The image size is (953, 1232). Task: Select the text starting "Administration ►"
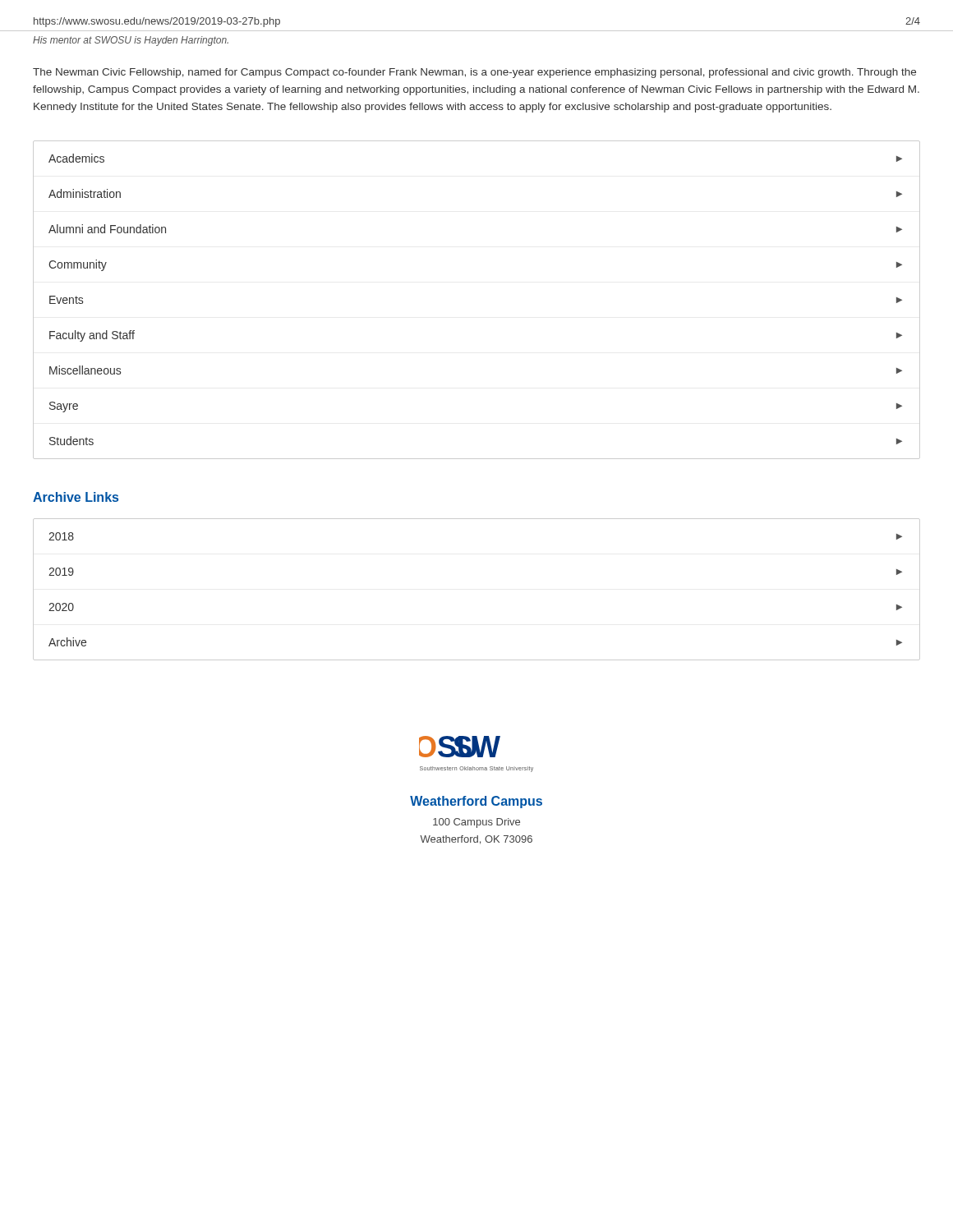[x=86, y=194]
